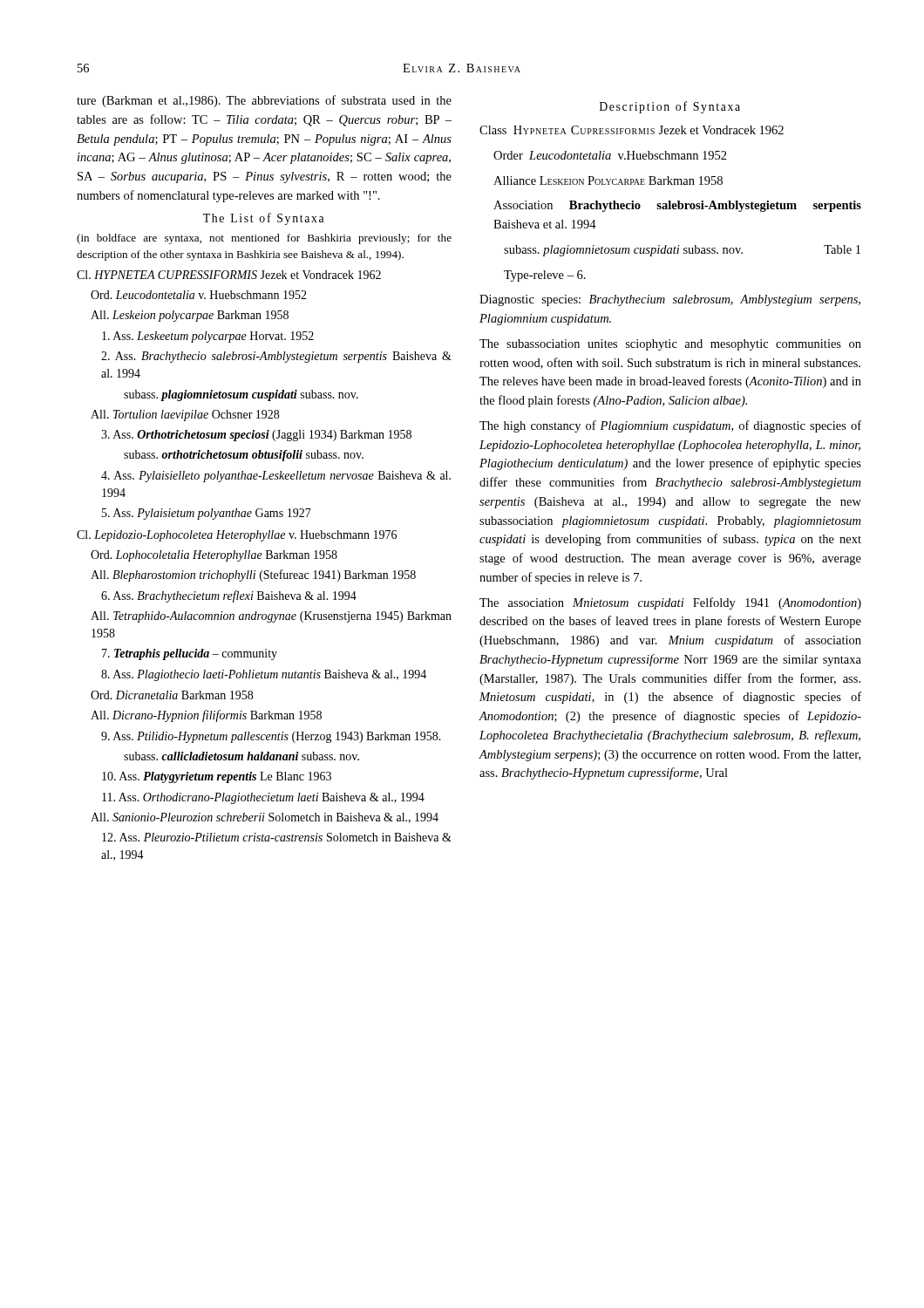Click where it says "Ord. Dicranetalia Barkman 1958"
Screen dimensions: 1308x924
(172, 695)
